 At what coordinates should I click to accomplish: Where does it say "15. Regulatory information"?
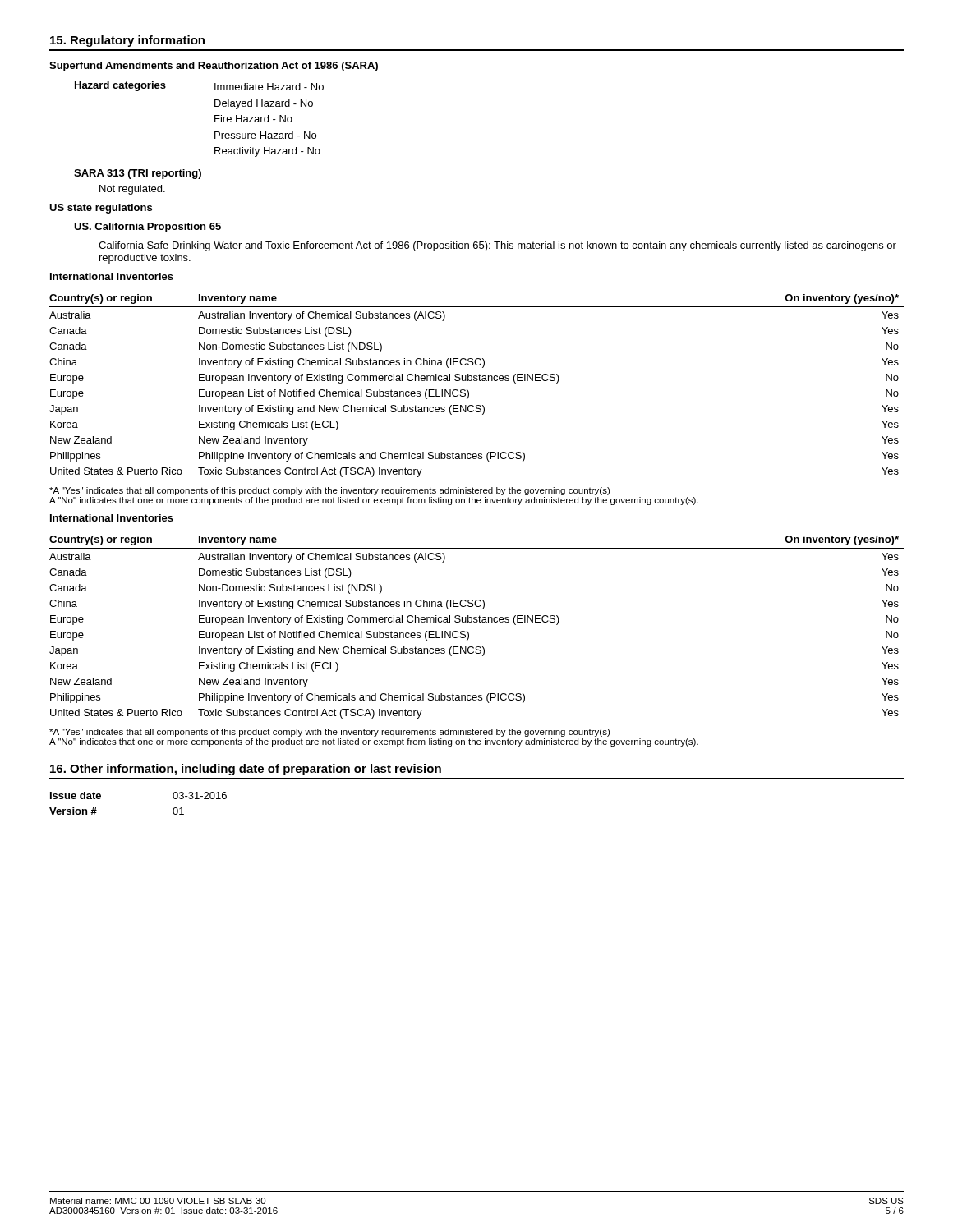[x=476, y=42]
